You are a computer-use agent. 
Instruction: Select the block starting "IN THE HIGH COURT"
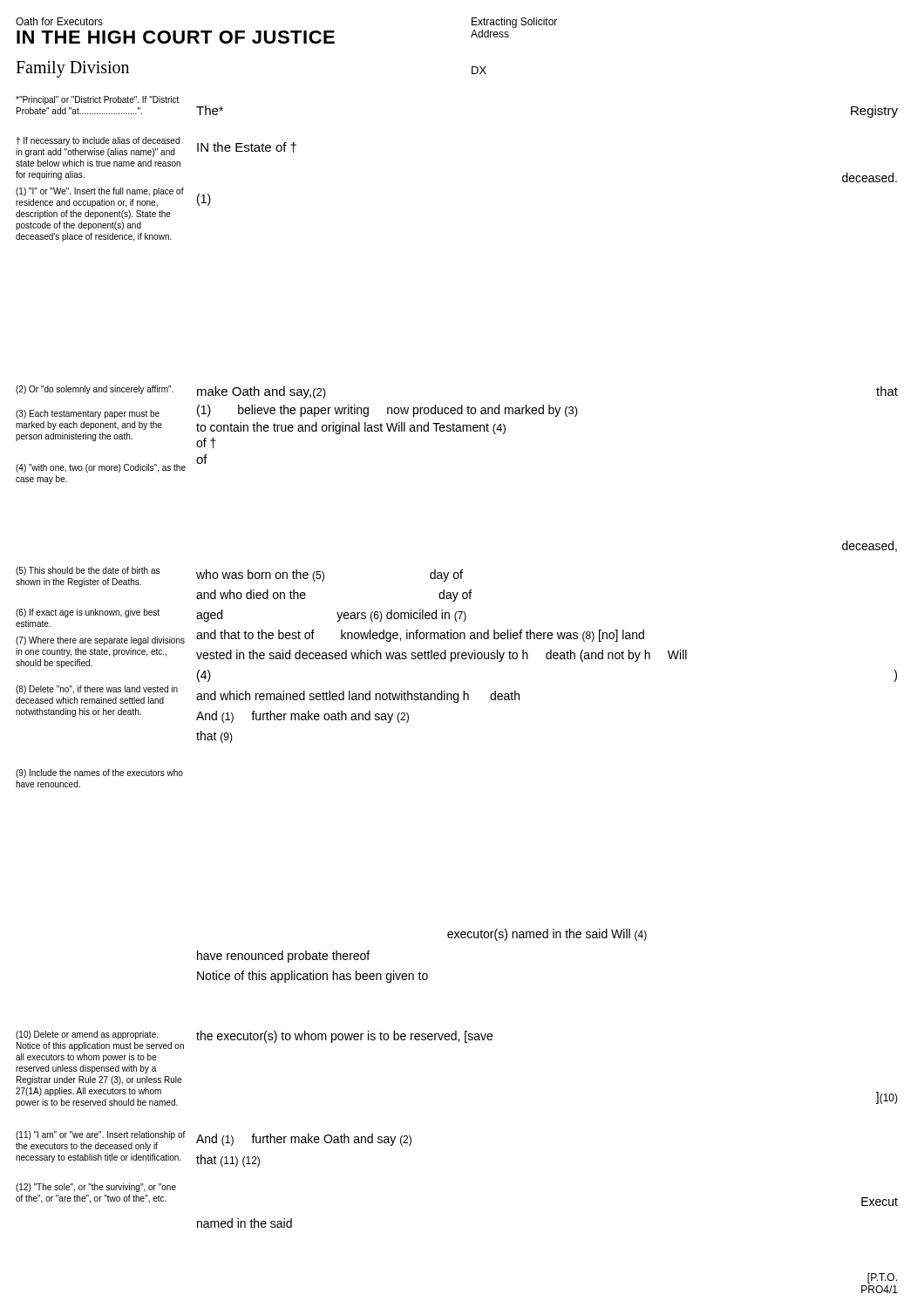coord(176,37)
